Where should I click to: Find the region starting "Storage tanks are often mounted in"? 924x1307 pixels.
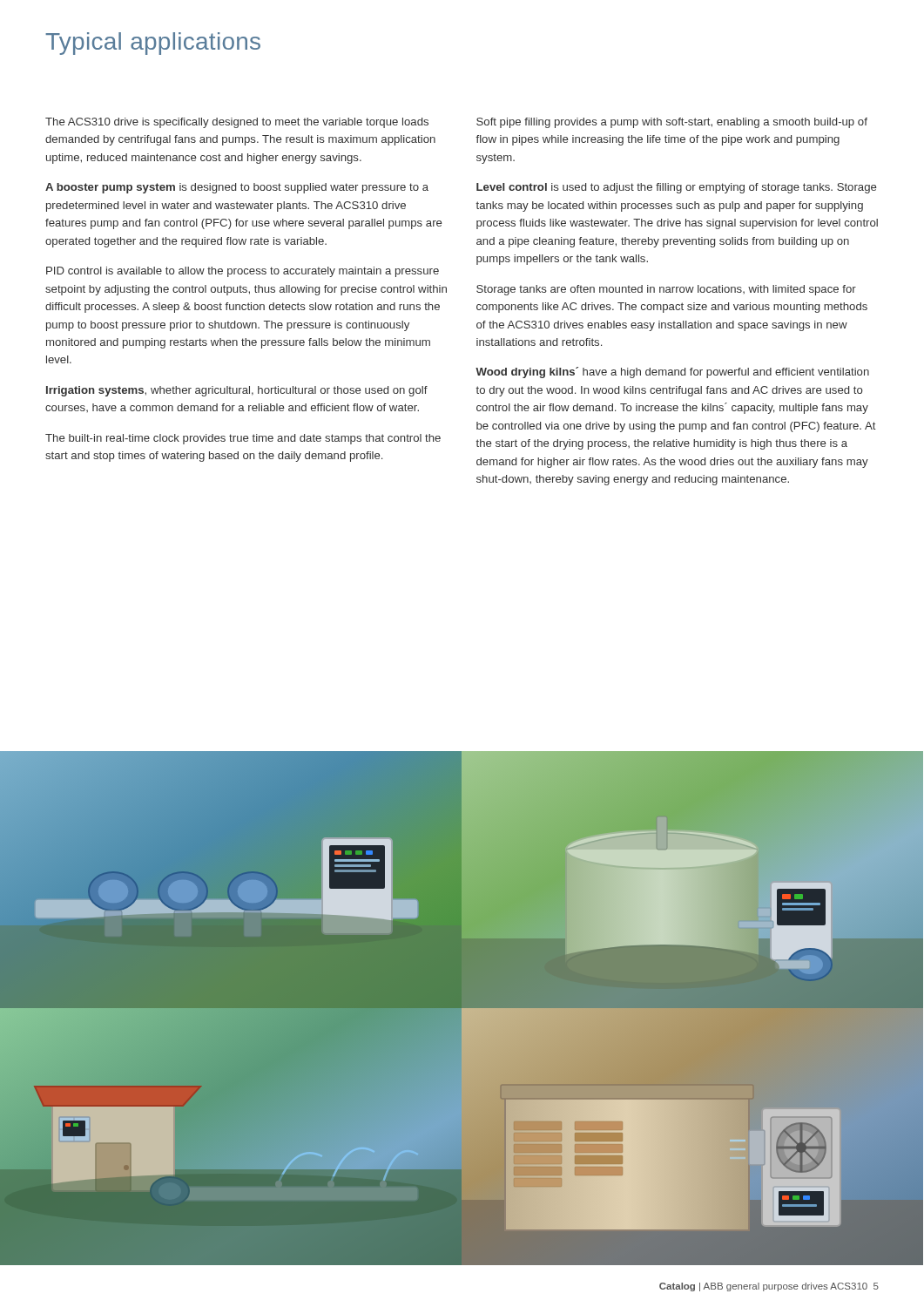coord(672,315)
